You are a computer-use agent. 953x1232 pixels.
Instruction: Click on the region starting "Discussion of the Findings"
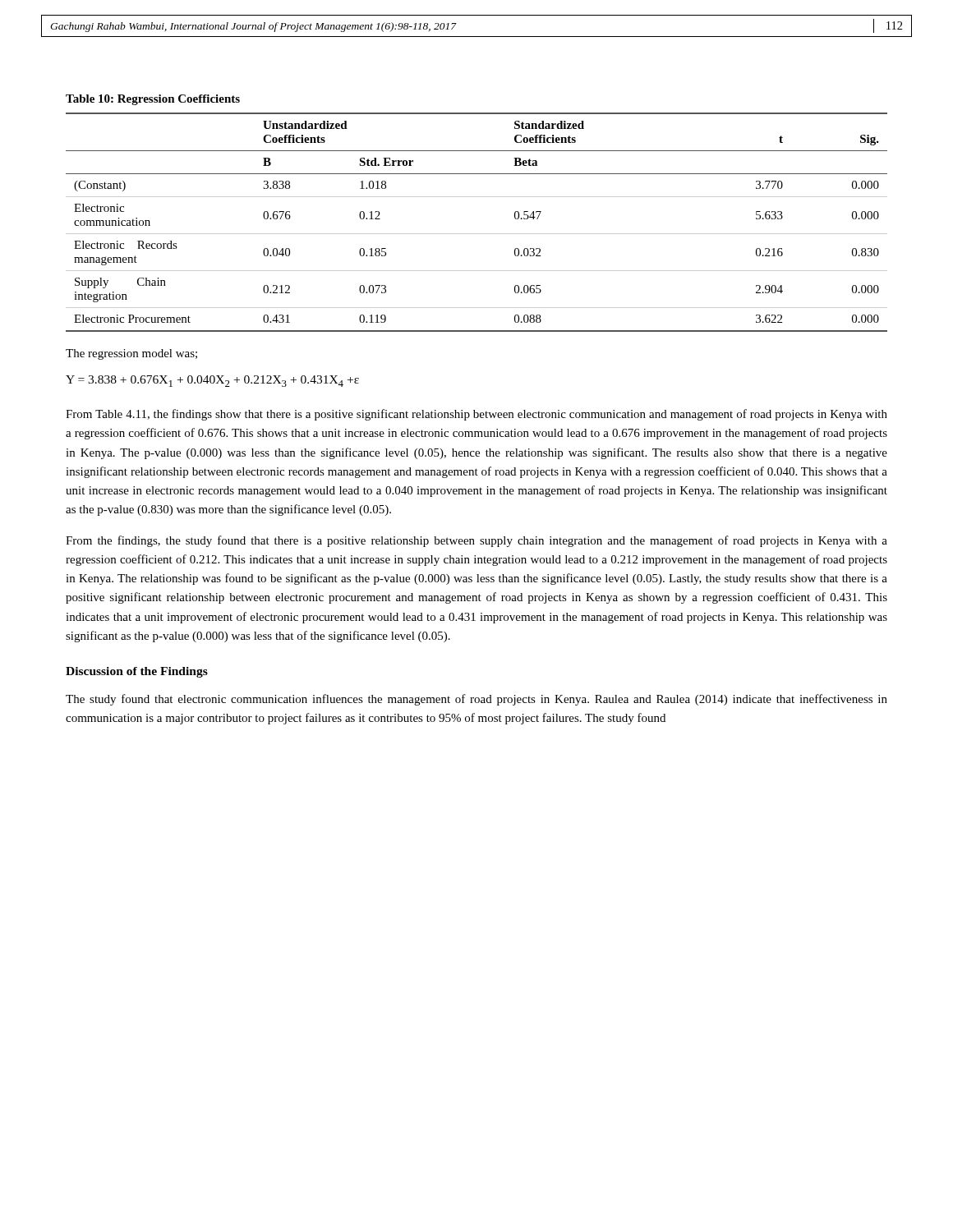point(137,671)
